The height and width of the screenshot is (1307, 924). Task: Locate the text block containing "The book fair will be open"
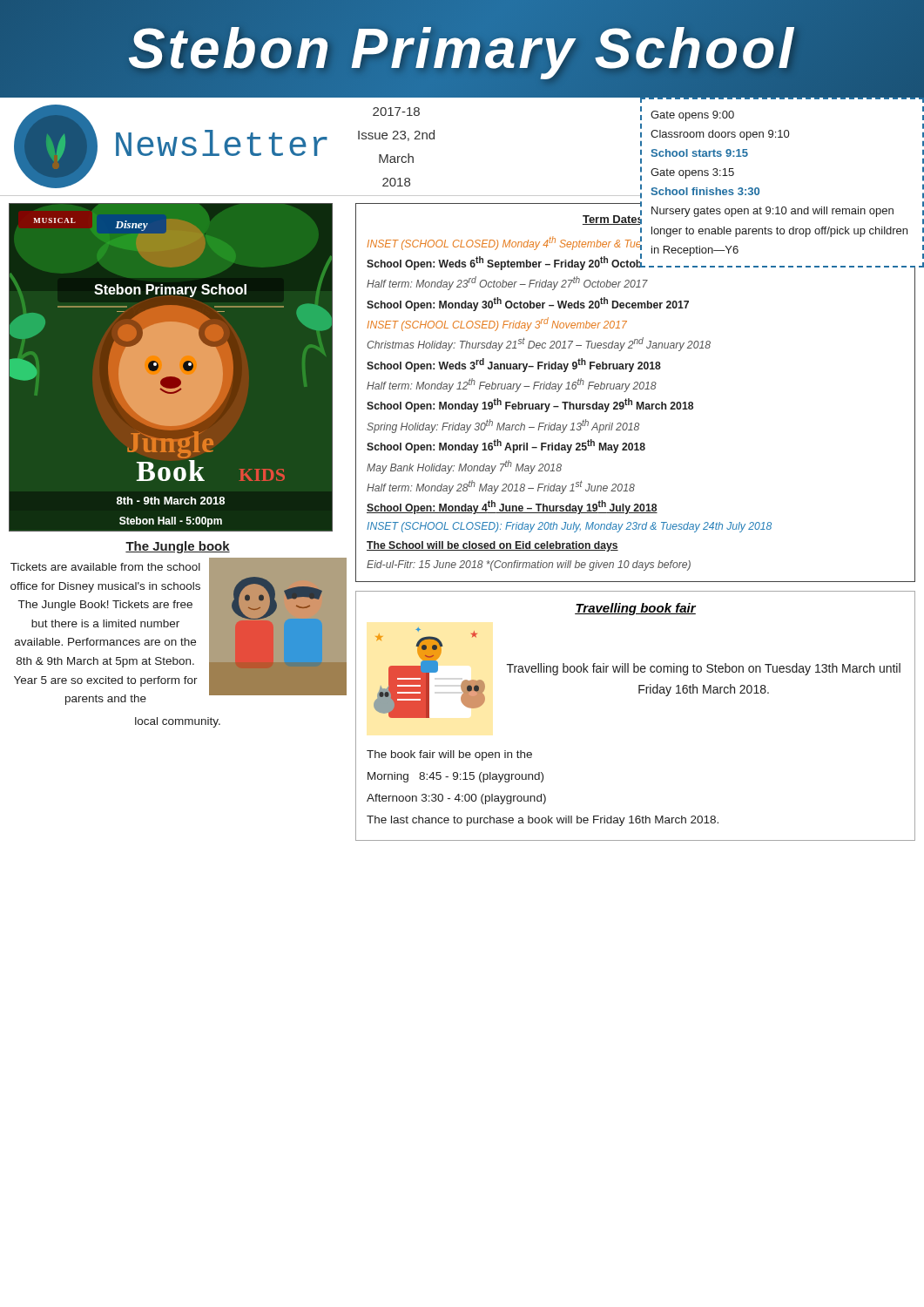tap(543, 787)
